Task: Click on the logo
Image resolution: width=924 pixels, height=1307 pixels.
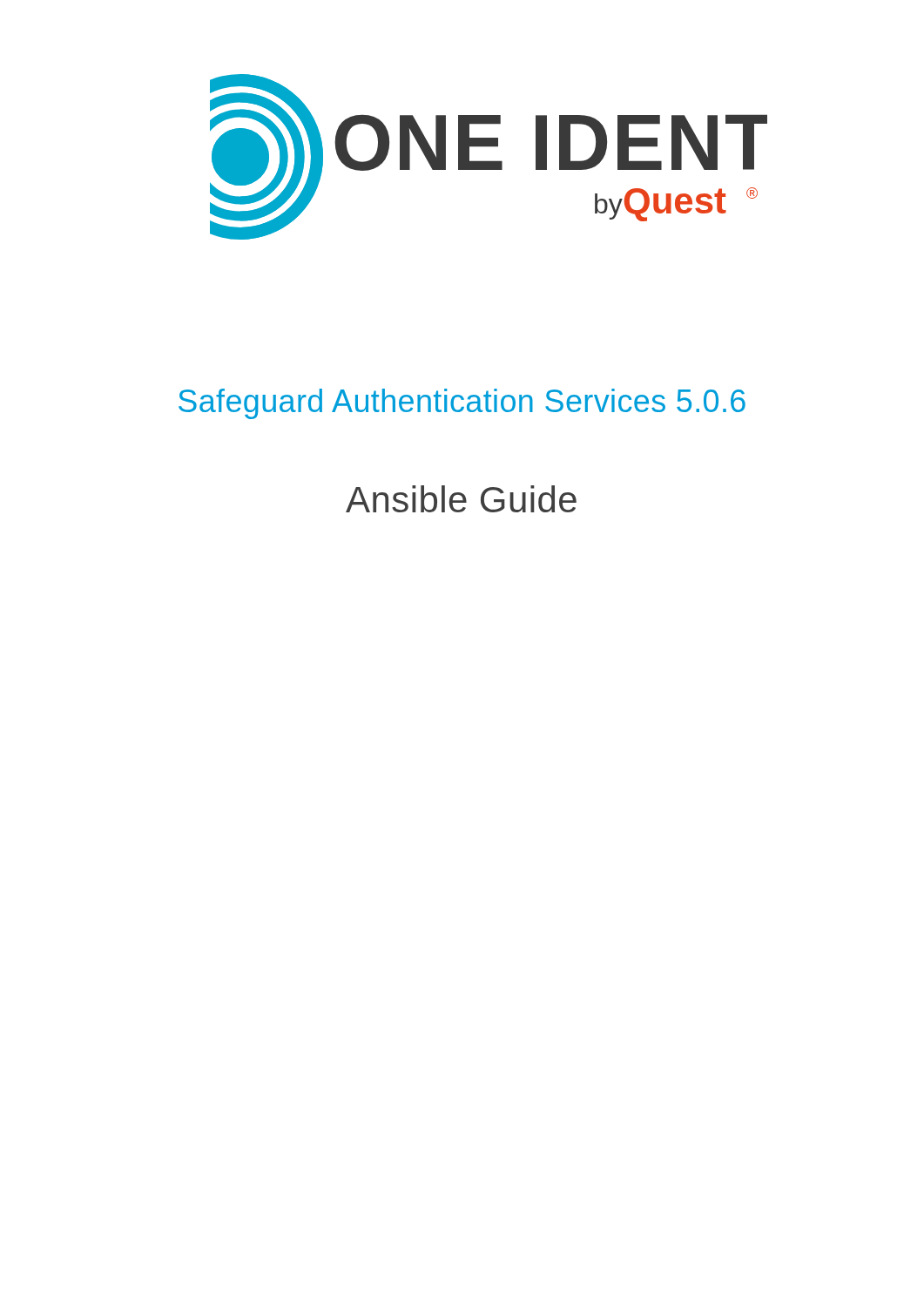Action: coord(462,157)
